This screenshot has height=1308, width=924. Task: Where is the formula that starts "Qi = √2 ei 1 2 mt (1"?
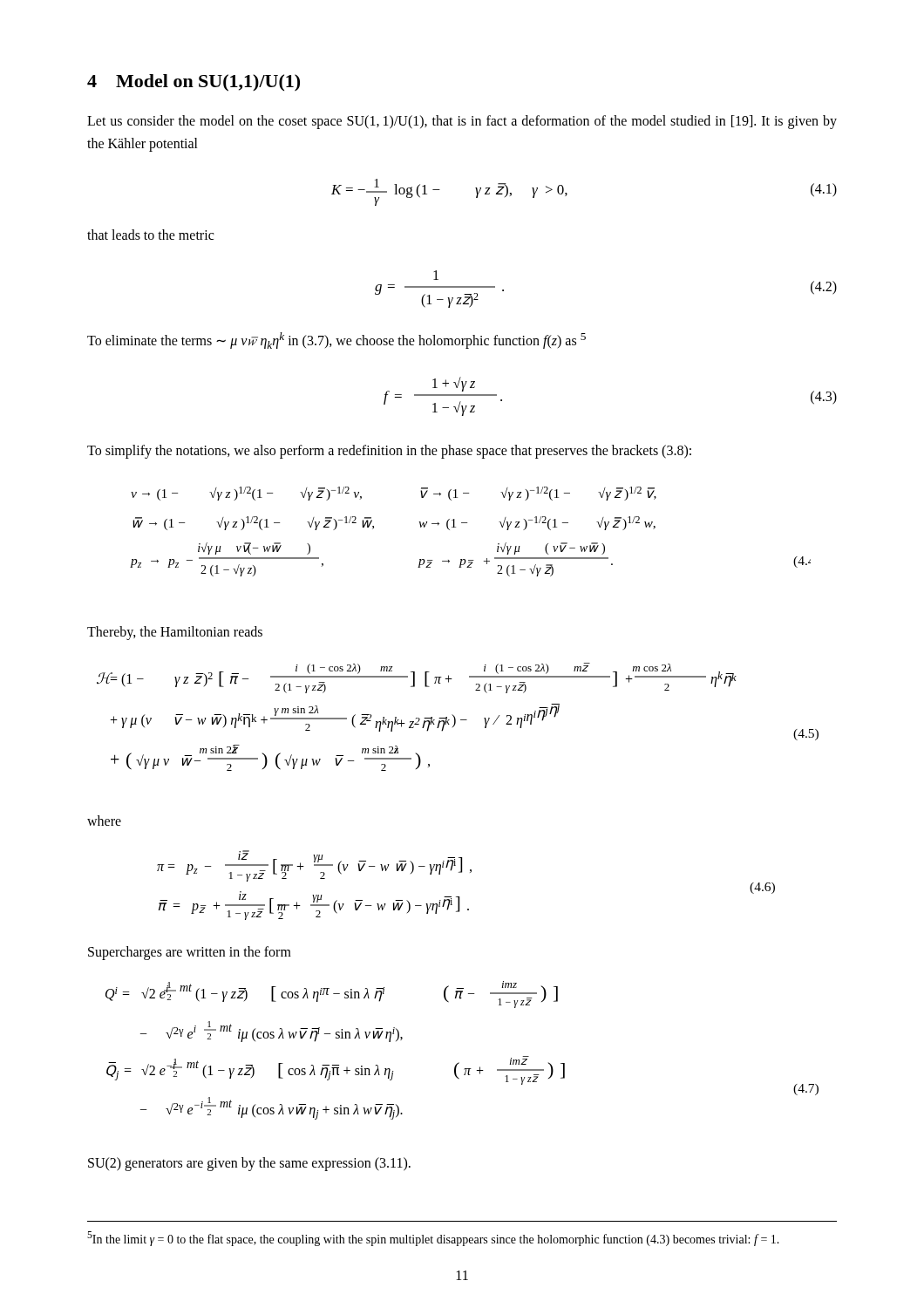[x=462, y=1058]
